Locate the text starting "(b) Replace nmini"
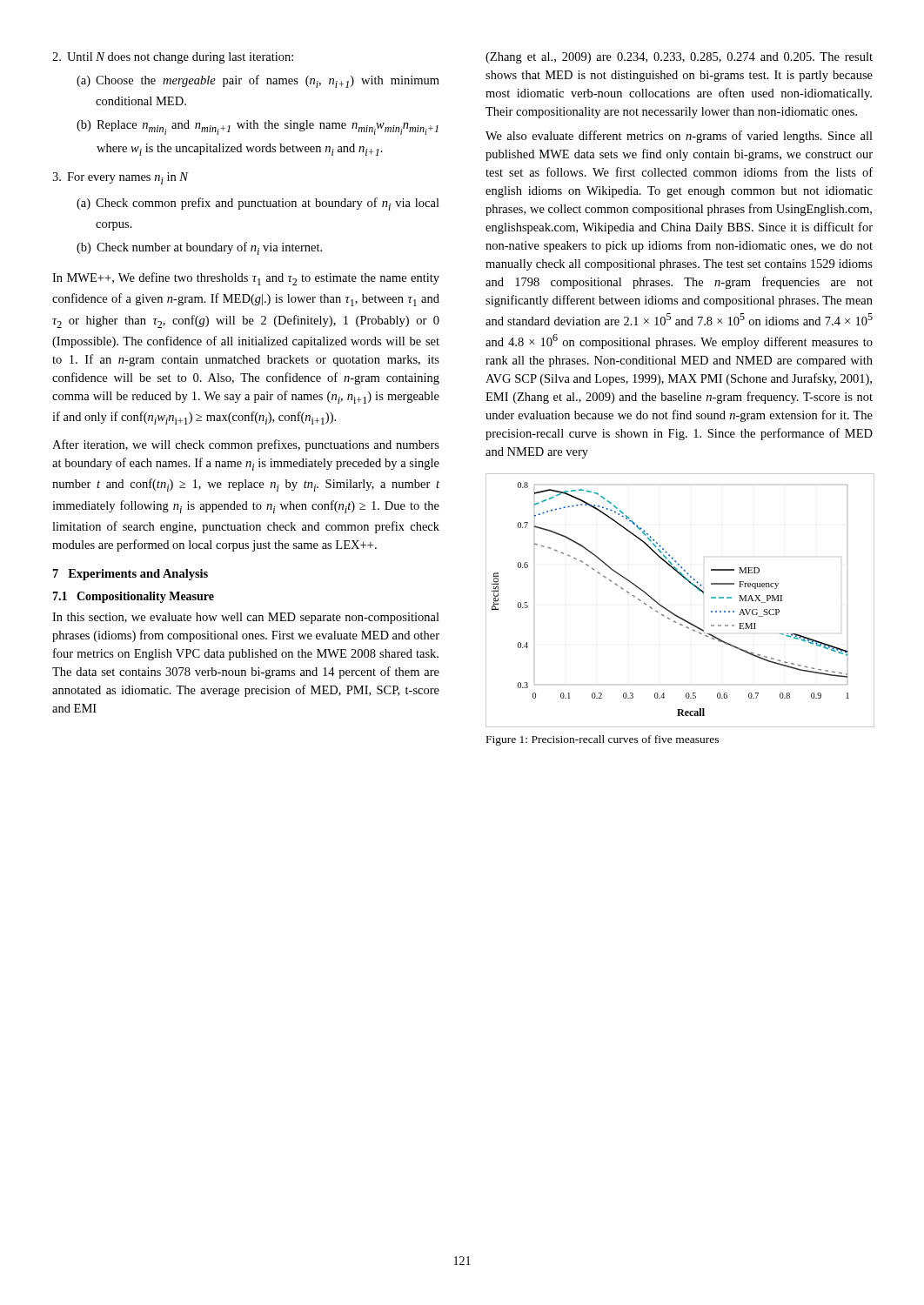 click(x=258, y=138)
